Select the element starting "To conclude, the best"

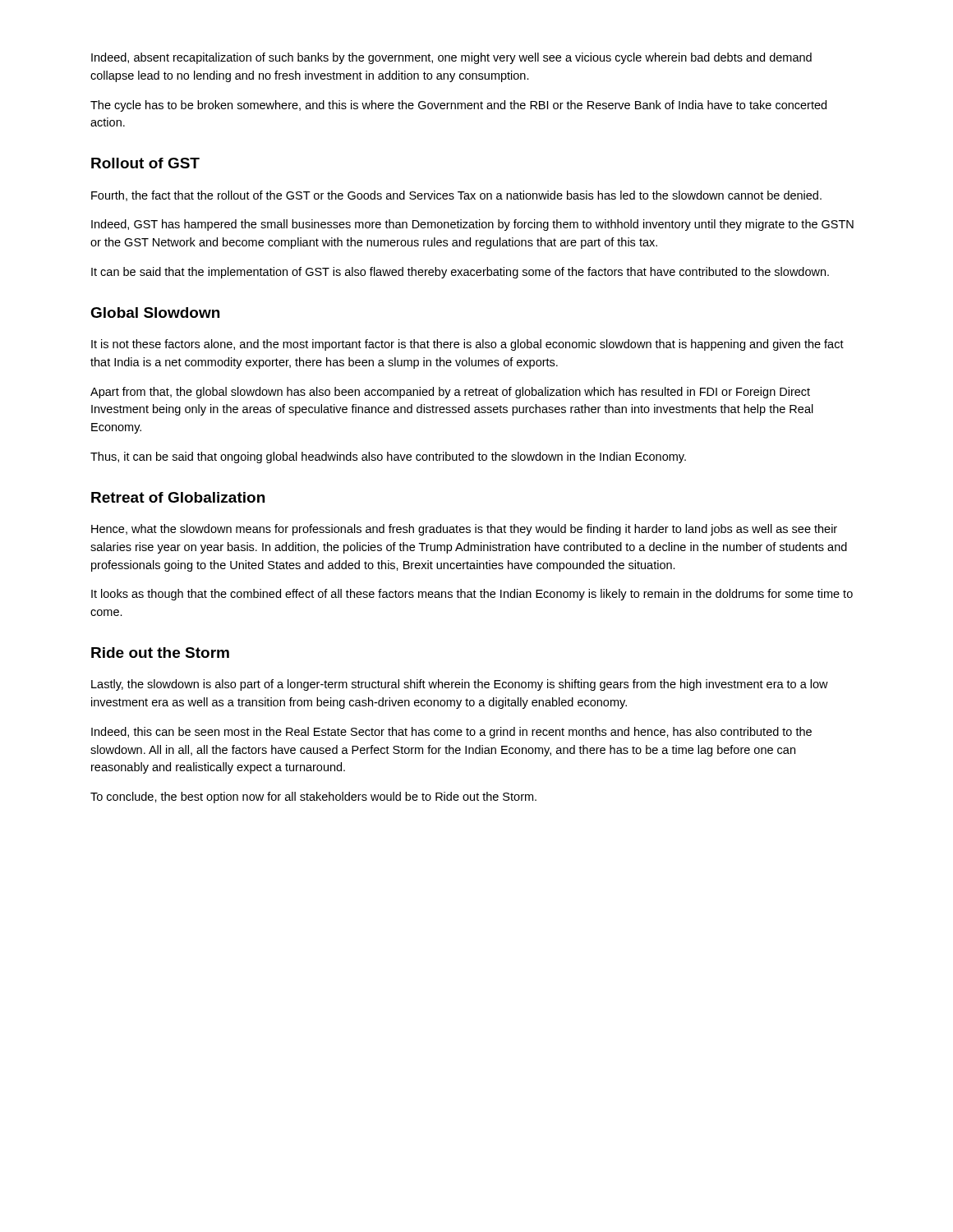314,797
